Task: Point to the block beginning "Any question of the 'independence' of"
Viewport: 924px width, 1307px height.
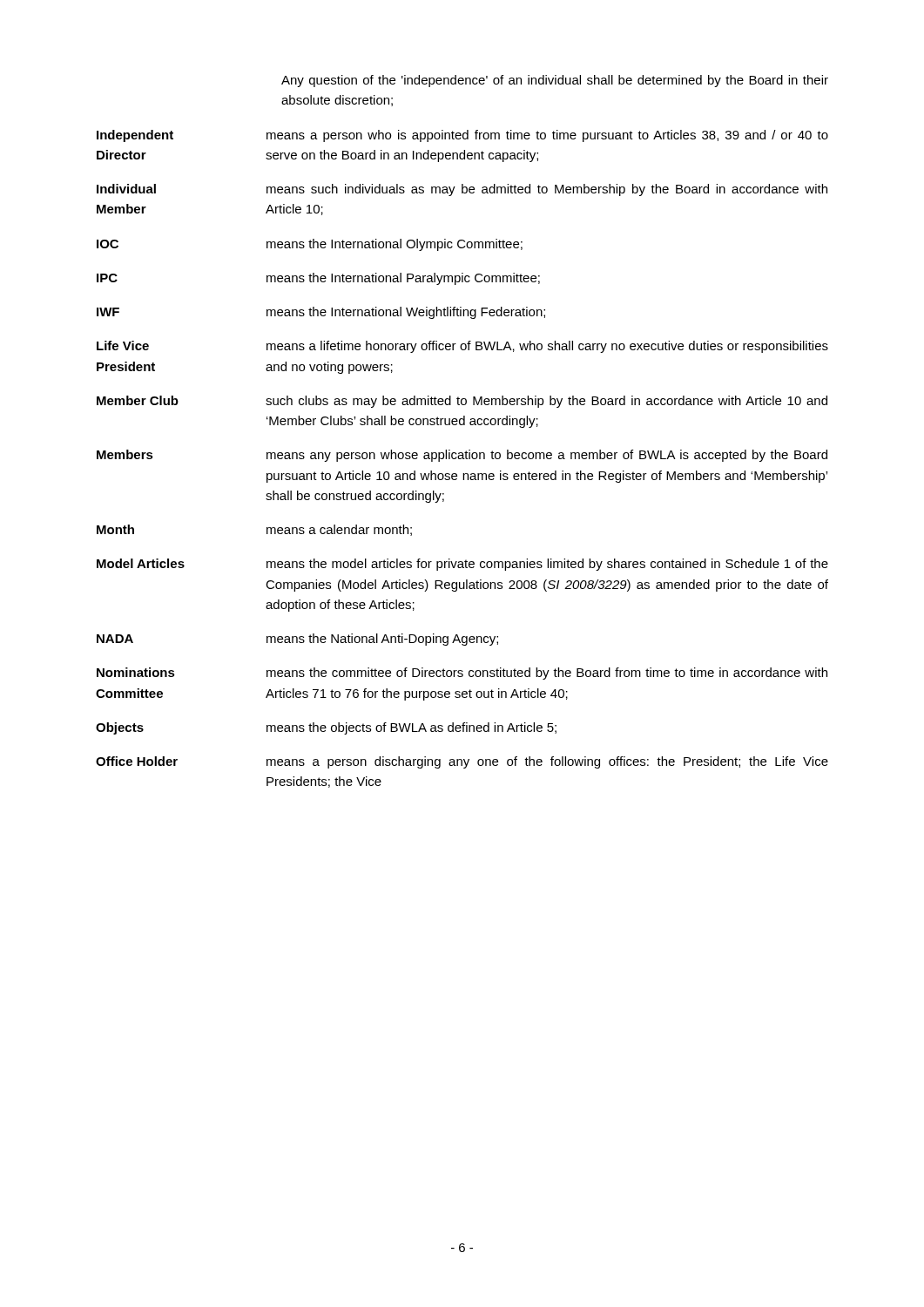Action: pyautogui.click(x=555, y=90)
